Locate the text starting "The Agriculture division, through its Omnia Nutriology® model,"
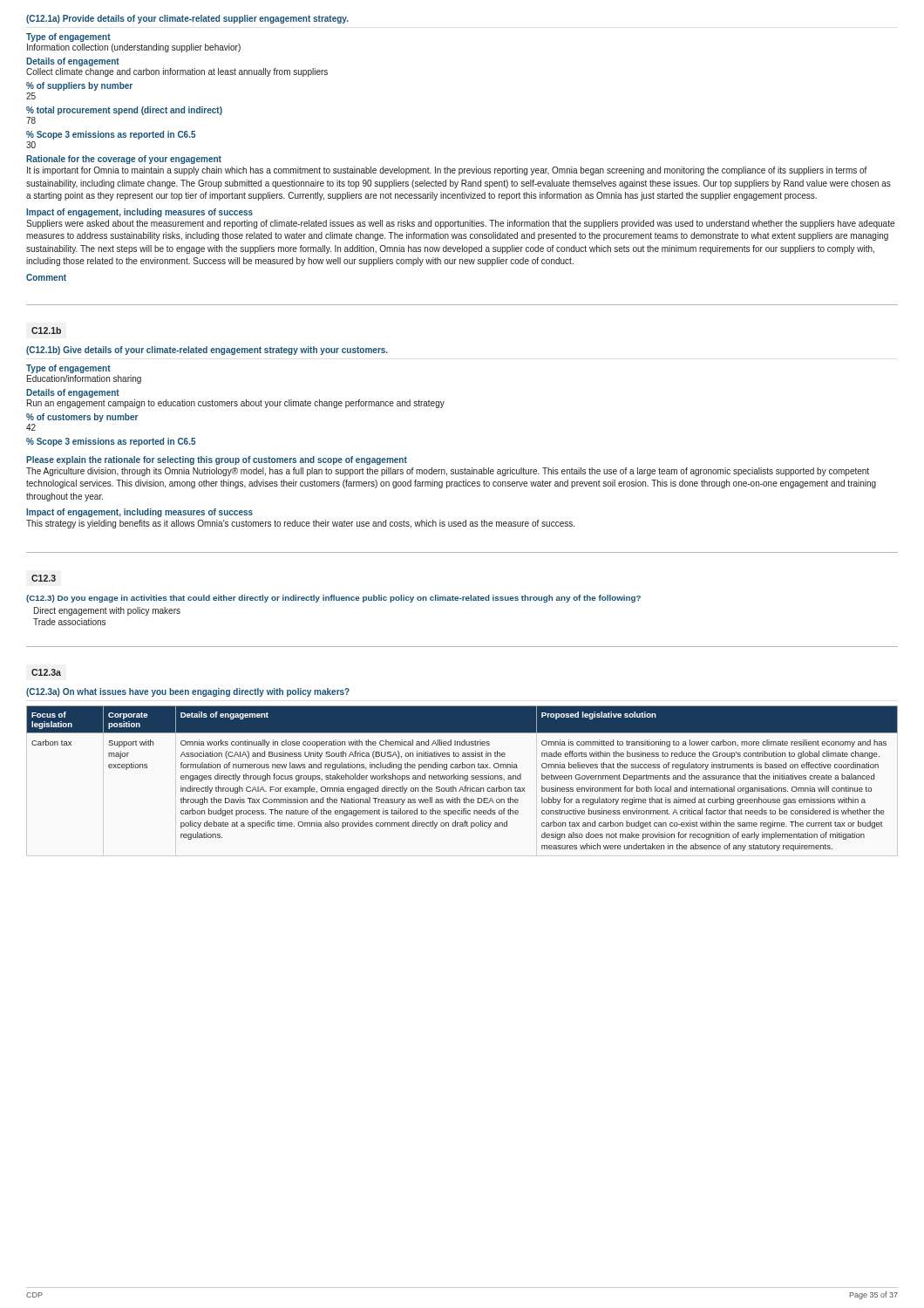This screenshot has height=1308, width=924. point(451,484)
